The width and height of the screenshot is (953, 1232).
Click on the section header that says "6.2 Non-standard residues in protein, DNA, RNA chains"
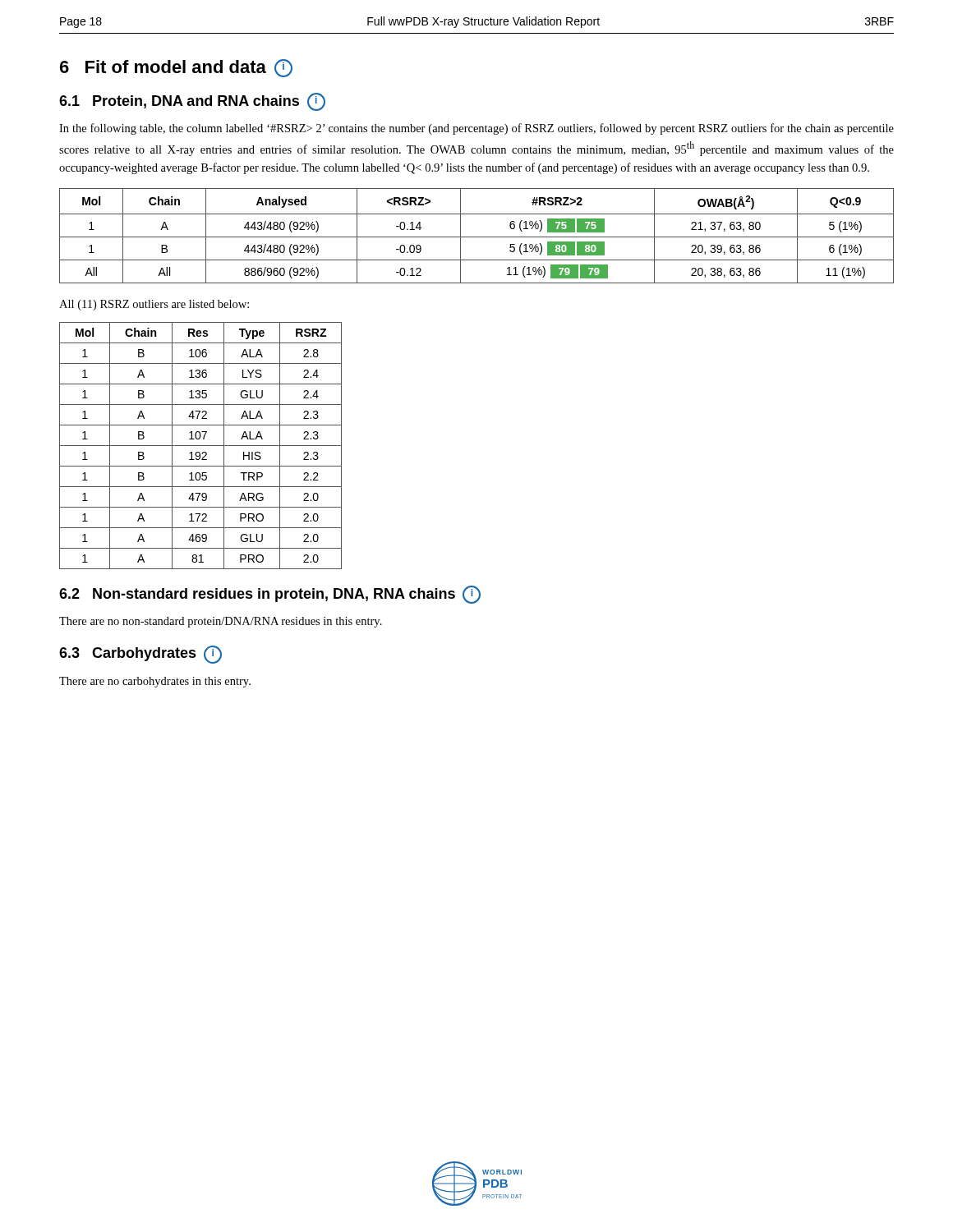(x=476, y=594)
